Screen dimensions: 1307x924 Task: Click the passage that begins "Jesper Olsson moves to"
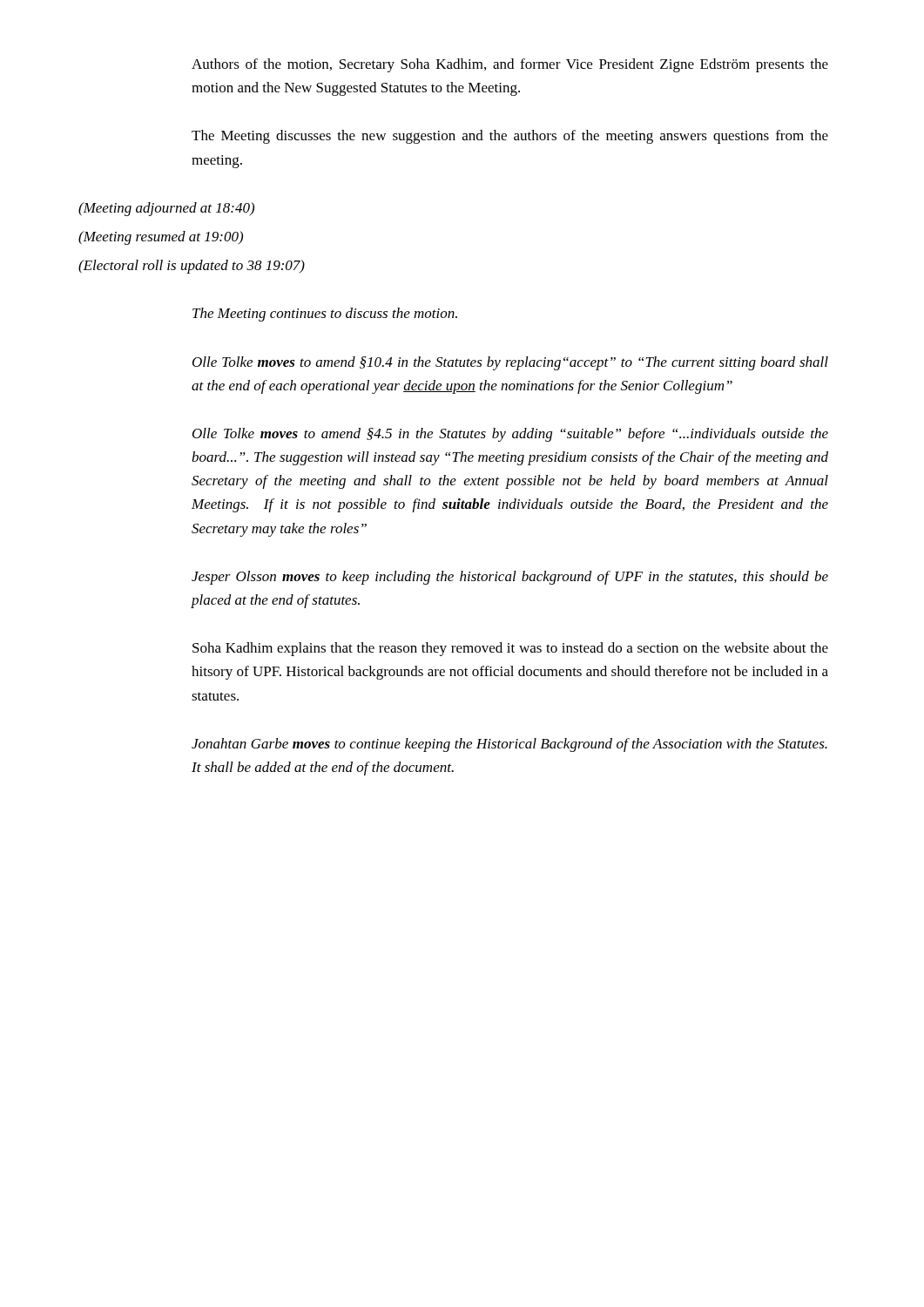(510, 588)
